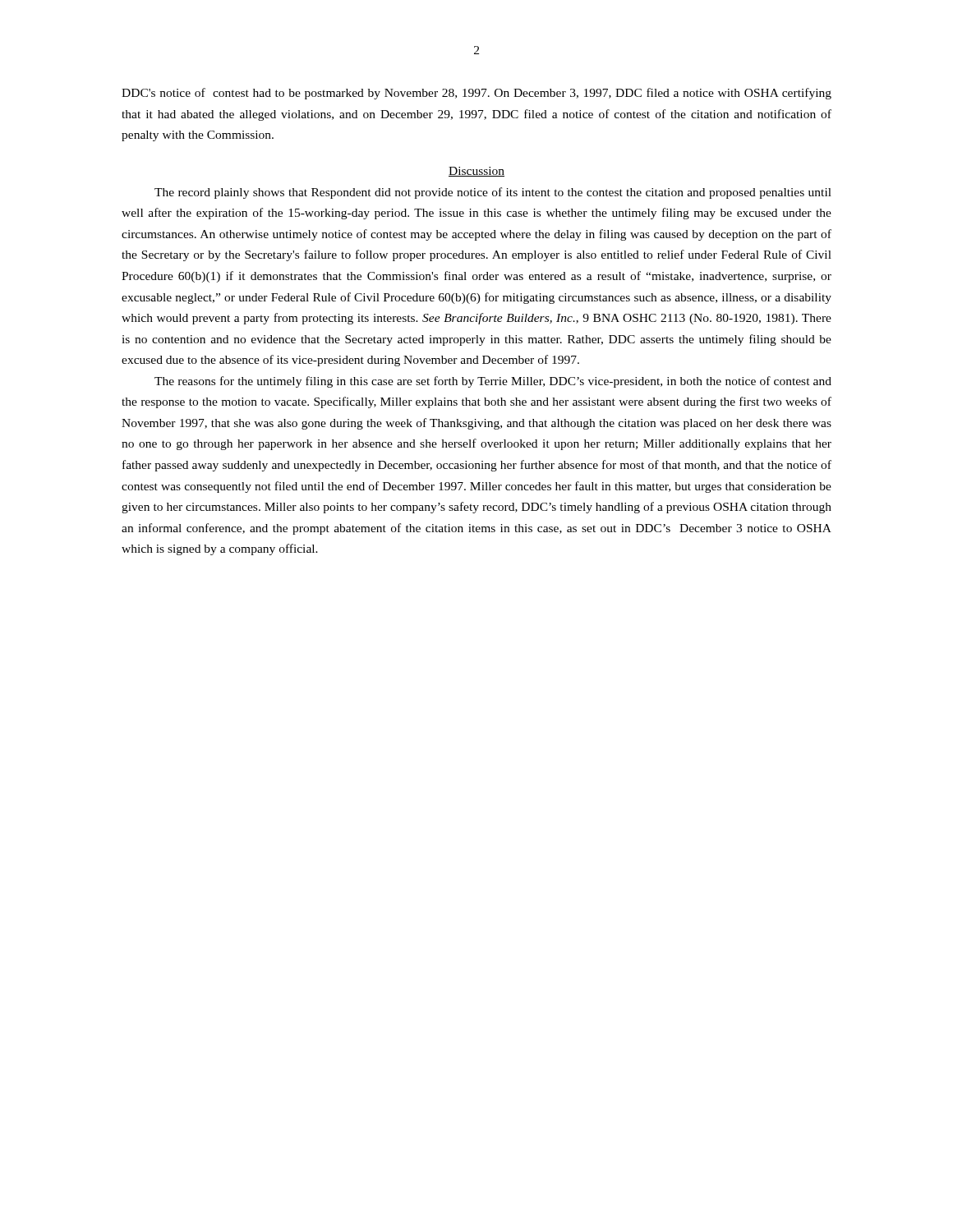Select a section header

coord(476,170)
